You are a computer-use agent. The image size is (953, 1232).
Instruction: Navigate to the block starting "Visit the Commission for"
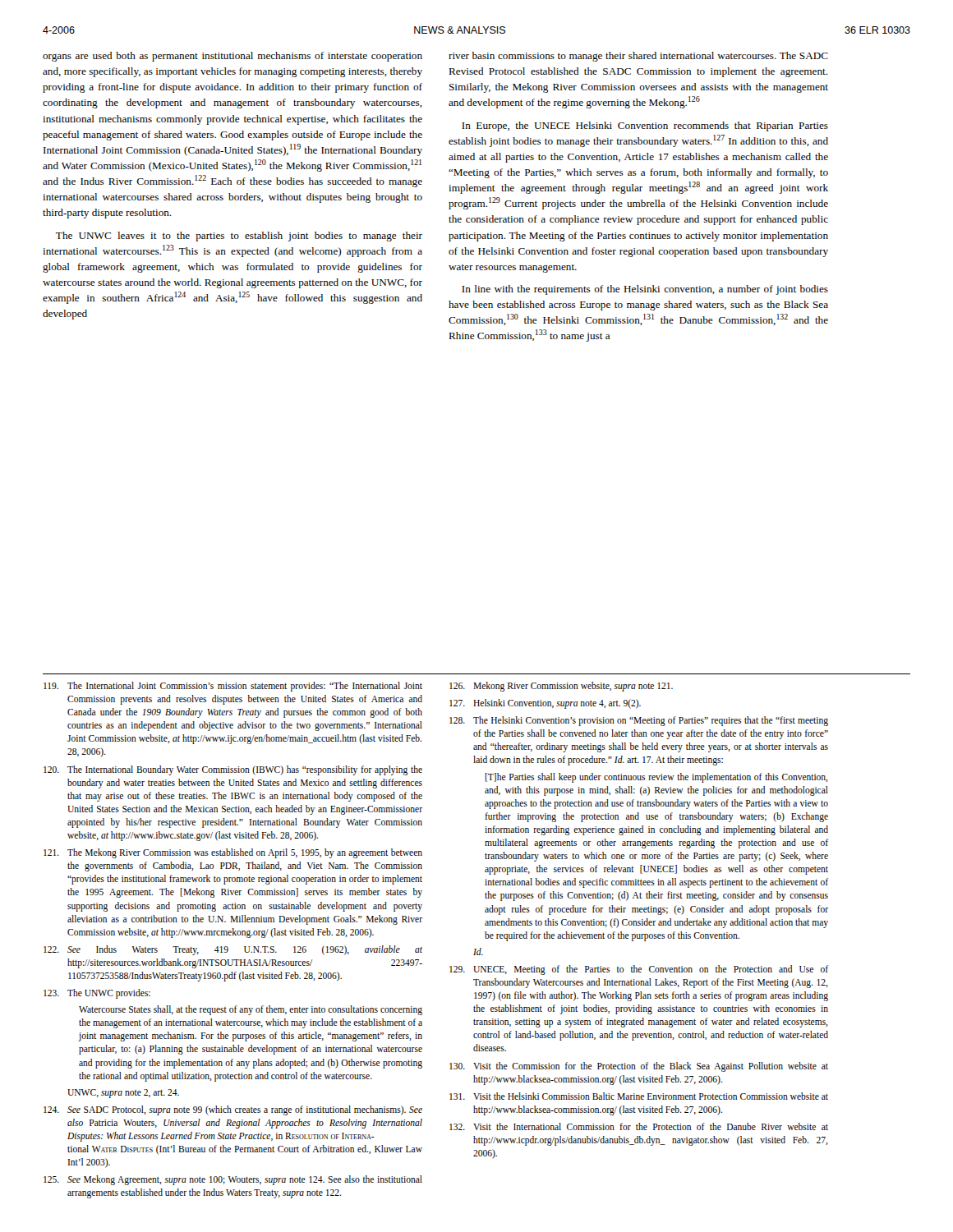coord(638,1072)
